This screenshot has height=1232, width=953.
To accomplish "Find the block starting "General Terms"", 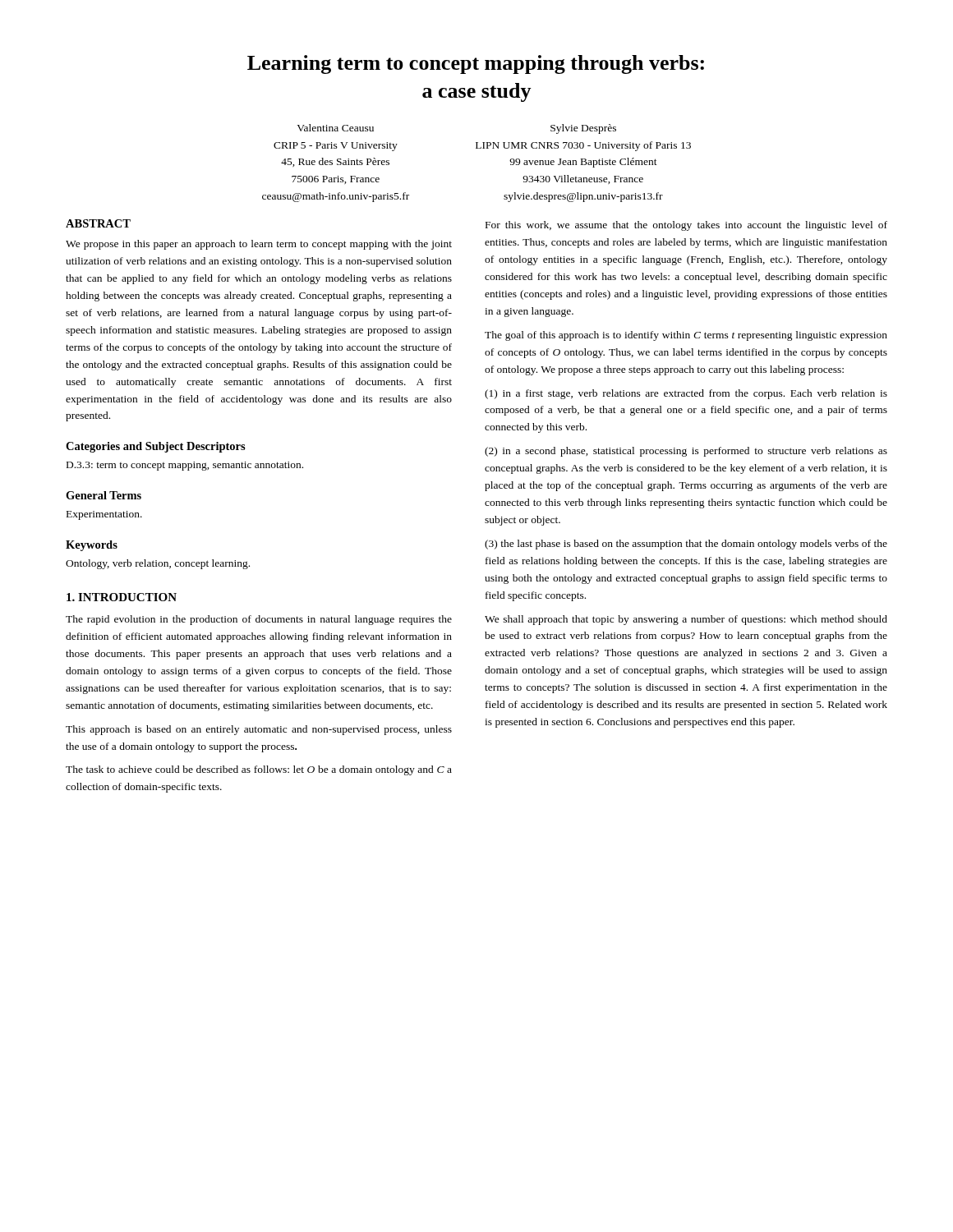I will point(104,495).
